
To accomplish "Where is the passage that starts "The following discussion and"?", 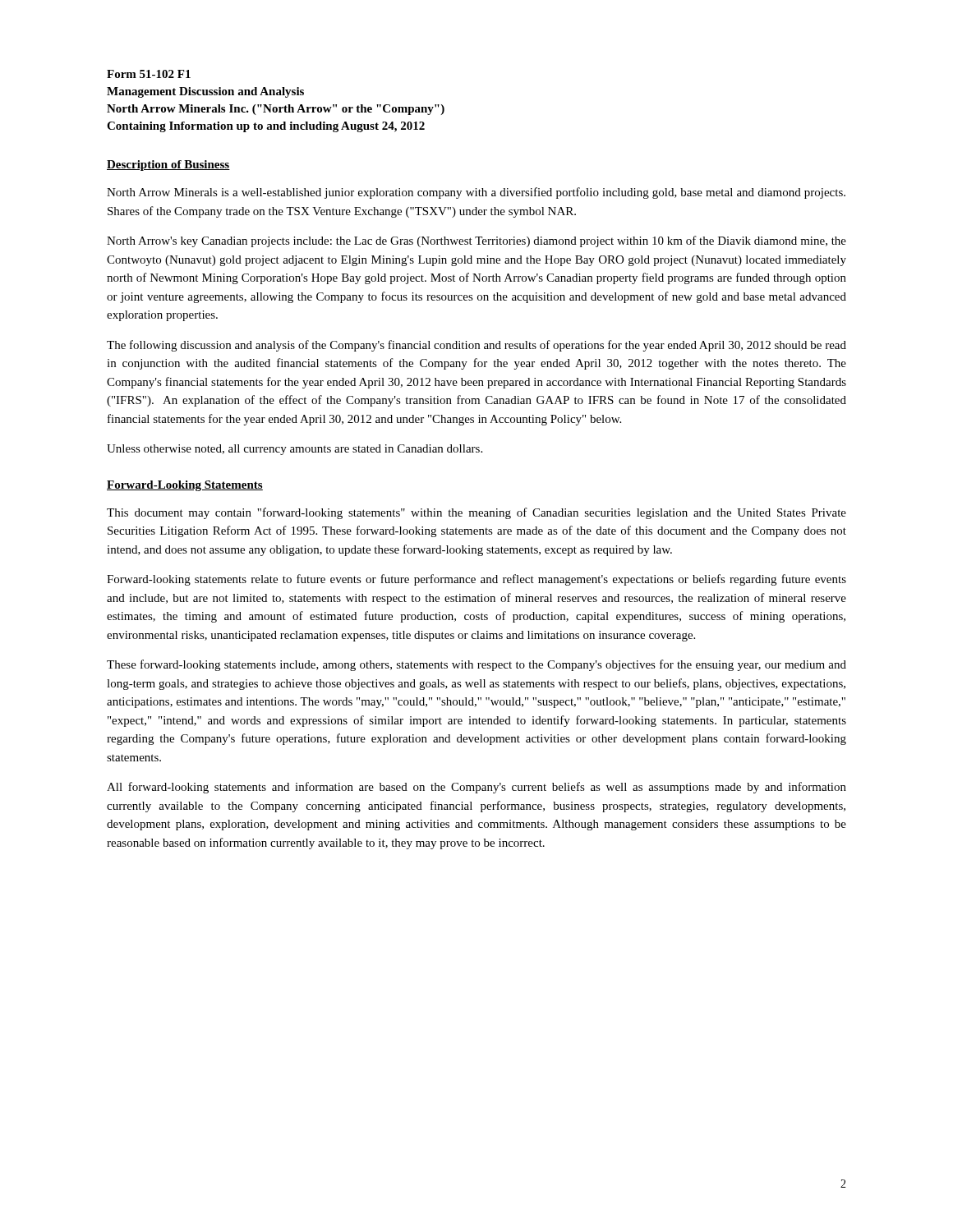I will point(476,381).
